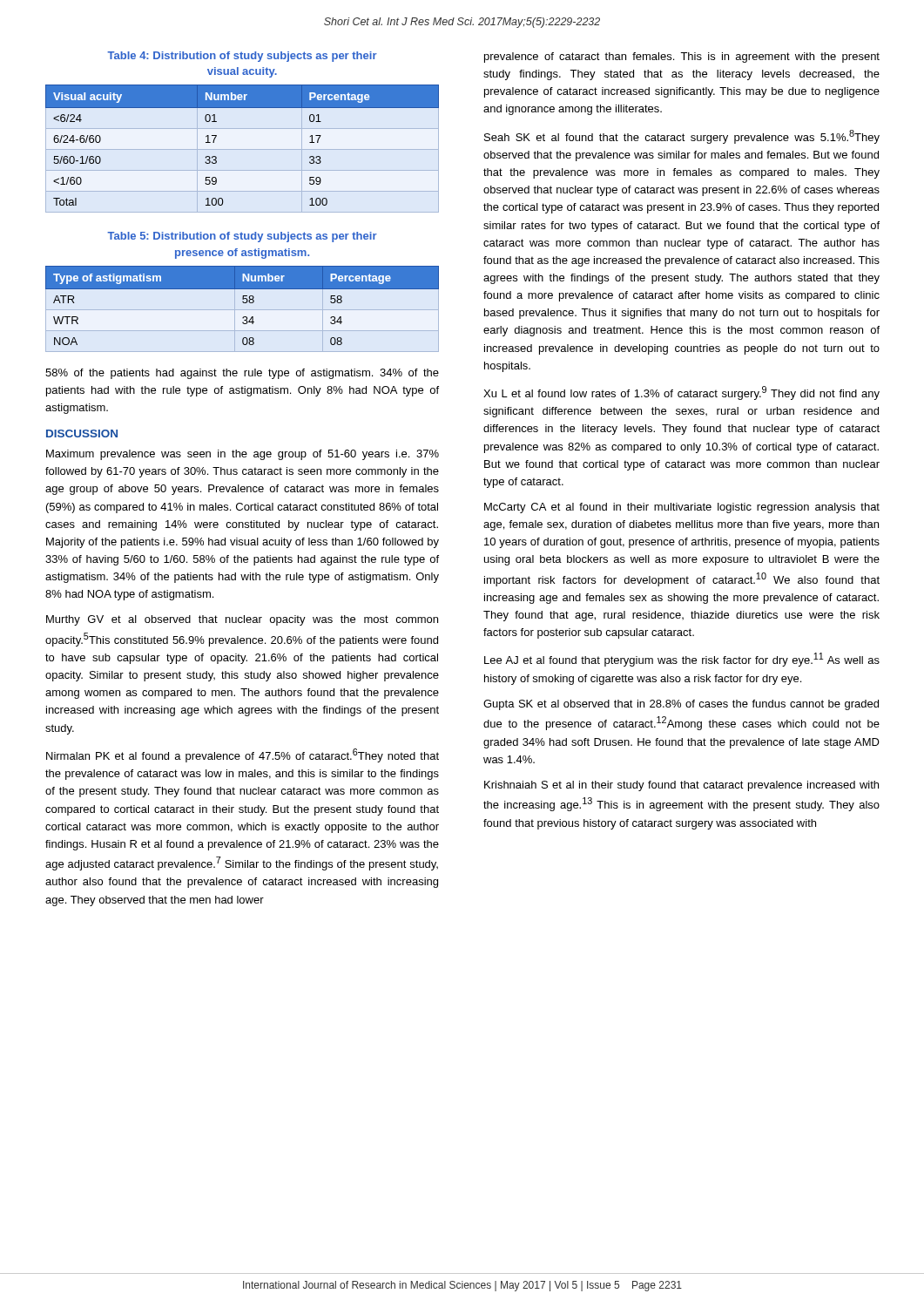
Task: Select the region starting "McCarty CA et al"
Action: pyautogui.click(x=681, y=570)
